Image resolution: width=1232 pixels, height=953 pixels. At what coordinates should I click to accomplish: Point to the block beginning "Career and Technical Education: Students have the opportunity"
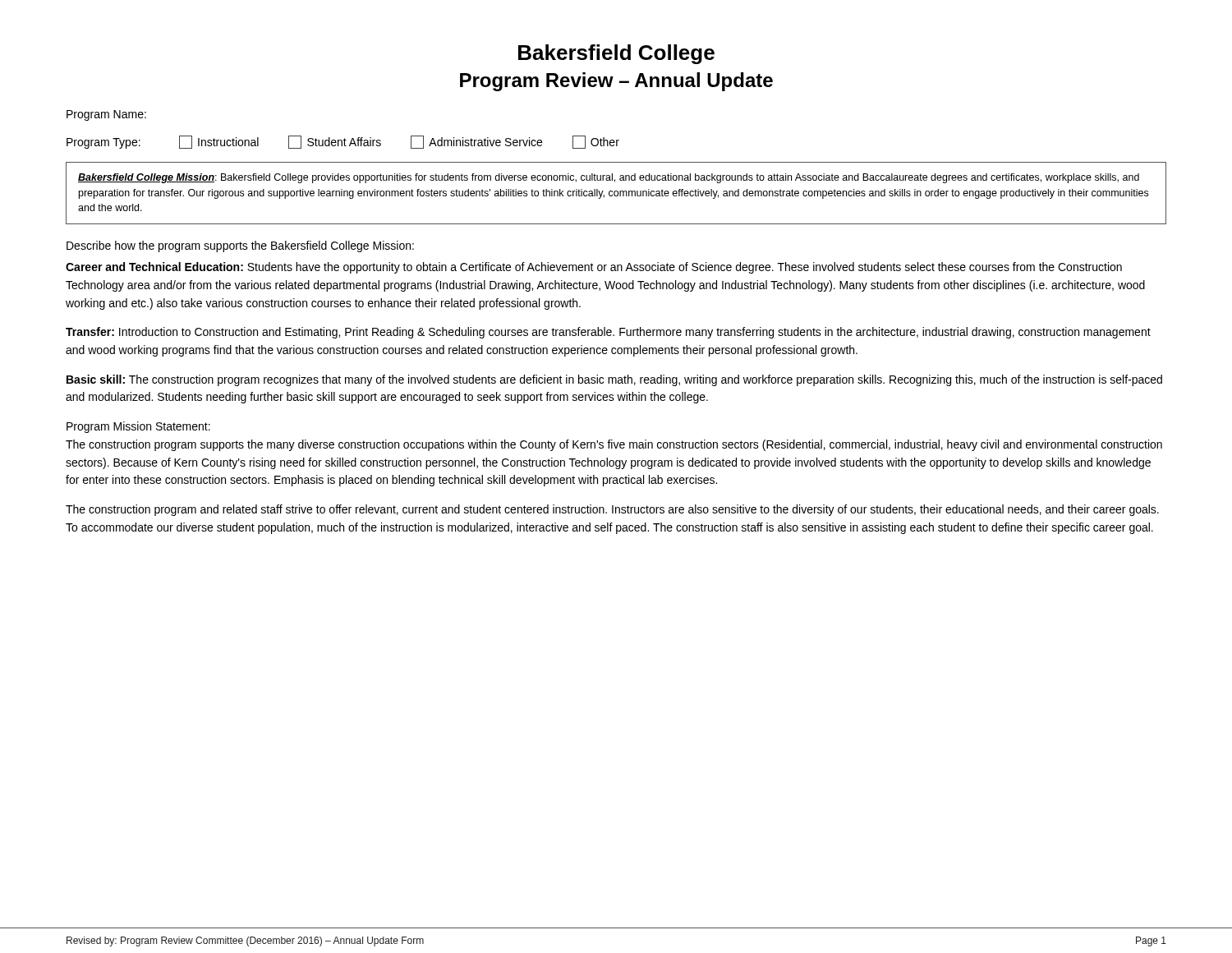tap(616, 333)
